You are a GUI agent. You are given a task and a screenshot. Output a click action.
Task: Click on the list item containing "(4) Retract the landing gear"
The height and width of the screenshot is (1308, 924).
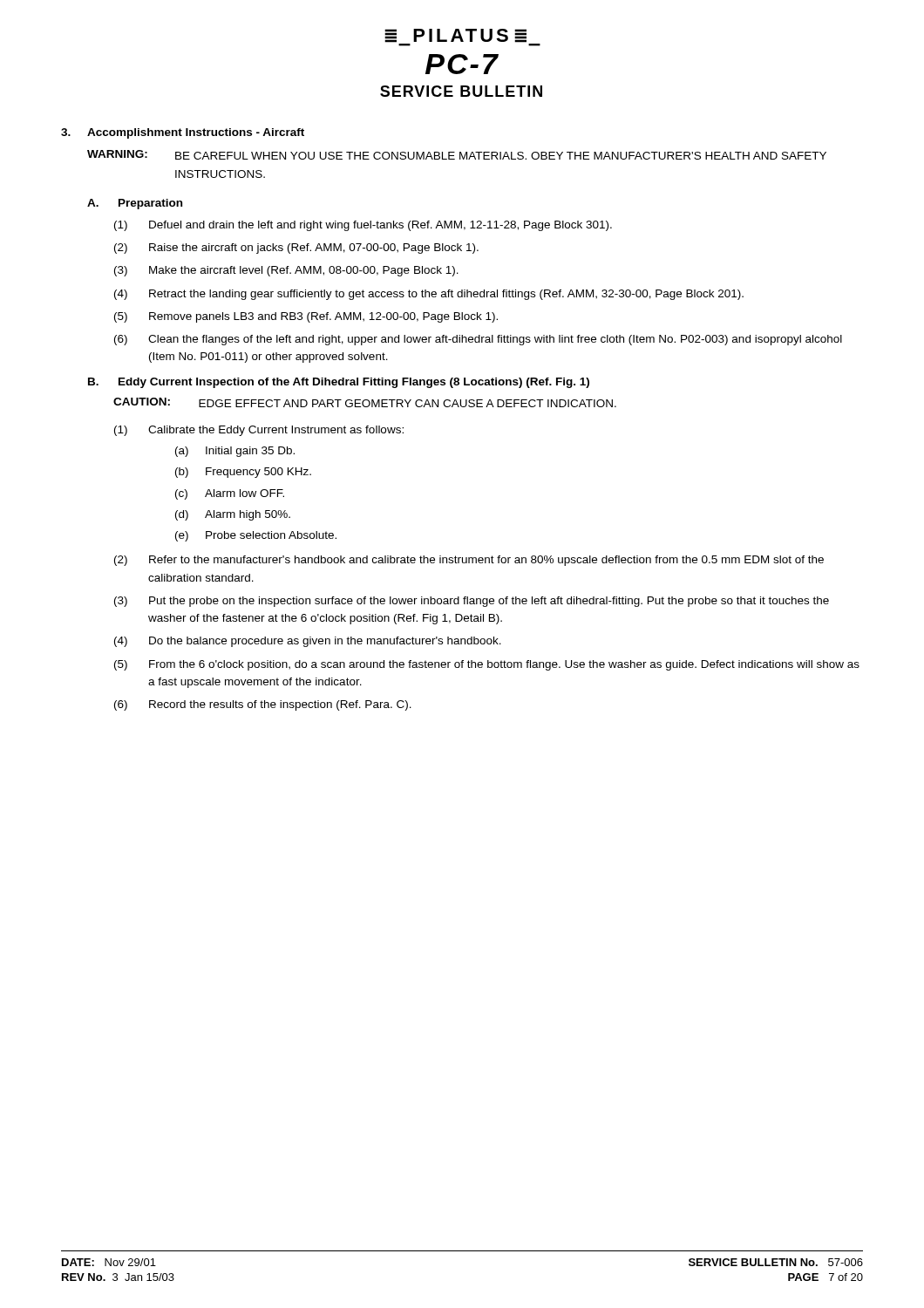pos(429,294)
